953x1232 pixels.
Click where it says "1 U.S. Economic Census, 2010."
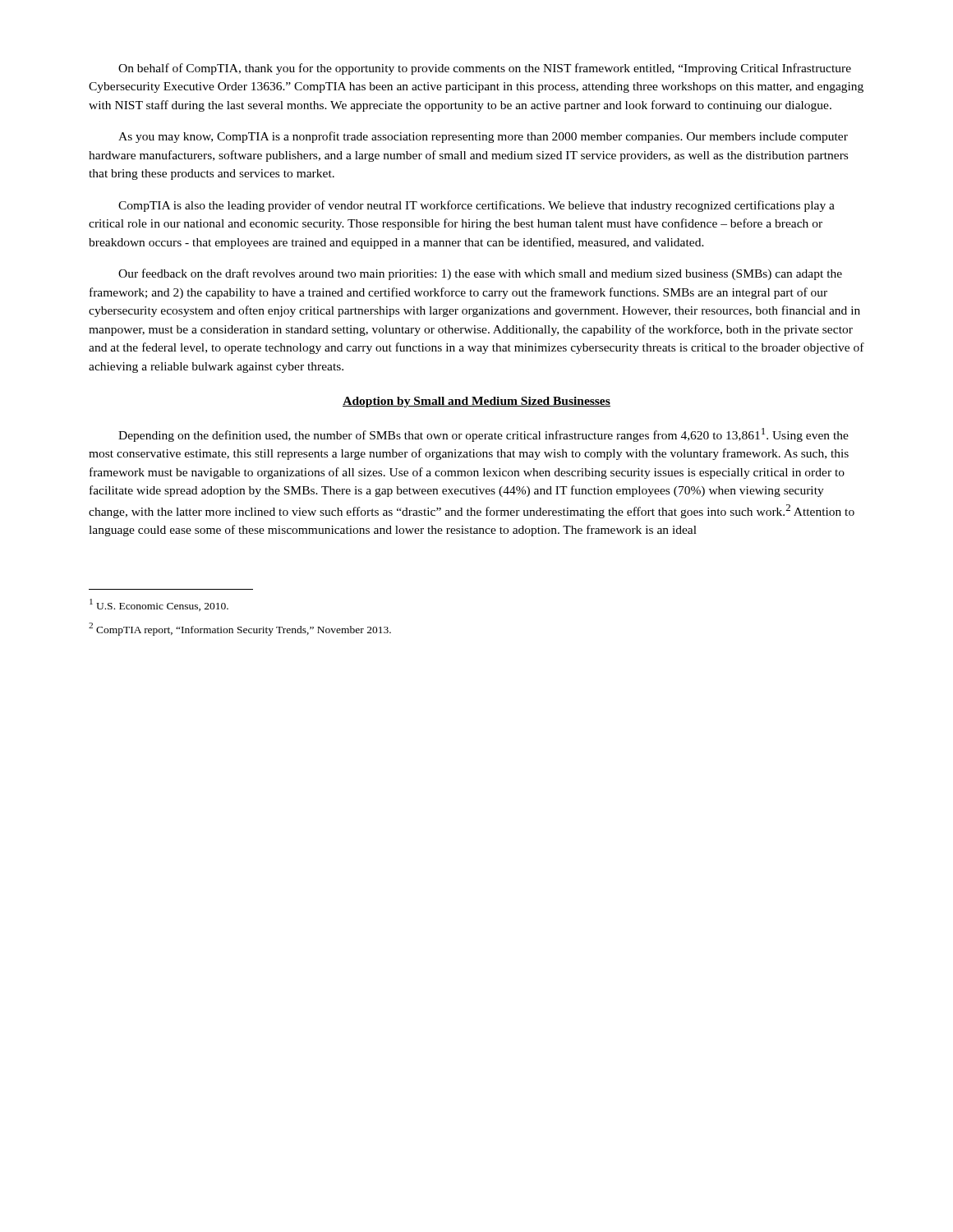pos(159,604)
